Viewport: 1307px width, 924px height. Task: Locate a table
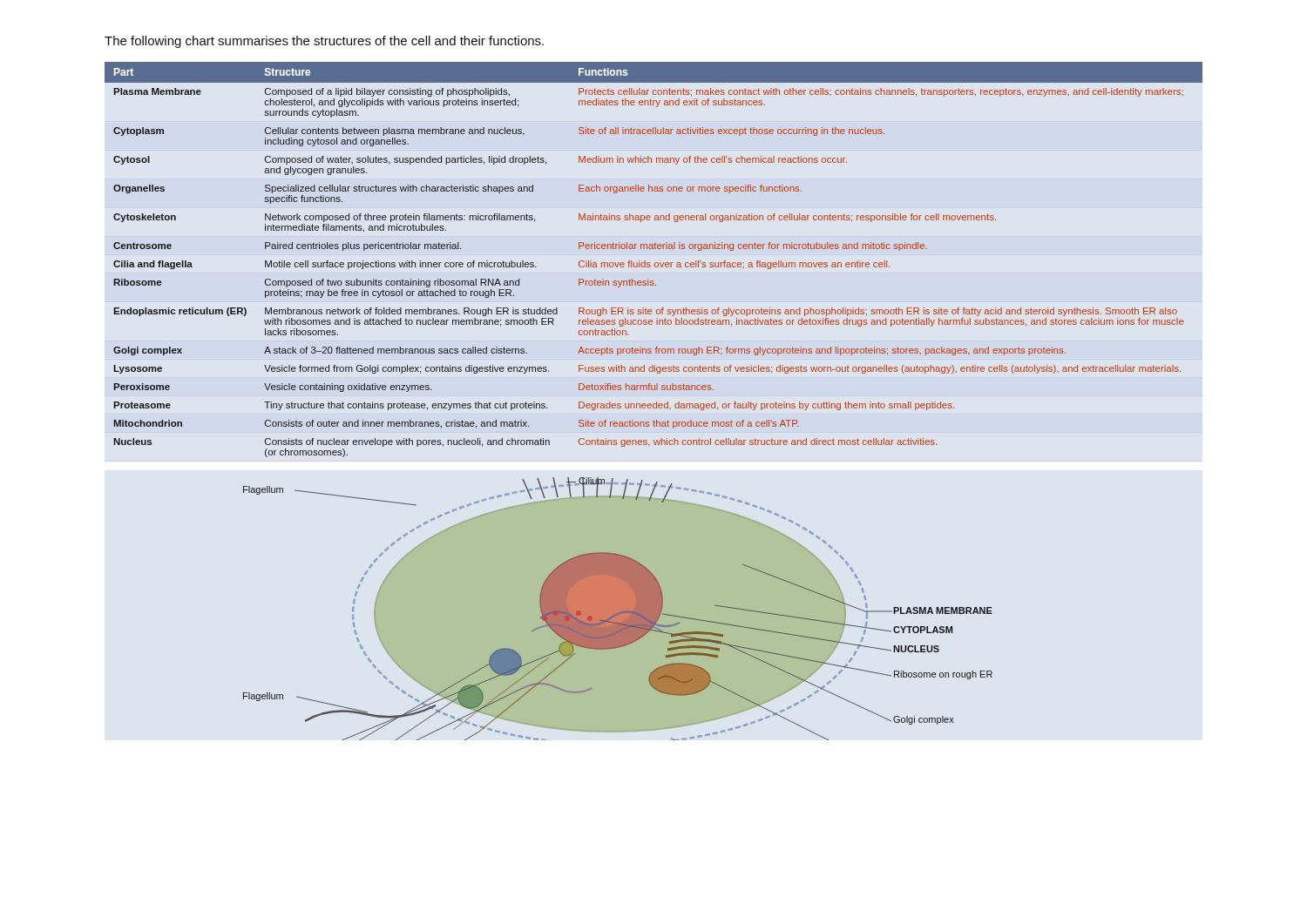[x=654, y=262]
